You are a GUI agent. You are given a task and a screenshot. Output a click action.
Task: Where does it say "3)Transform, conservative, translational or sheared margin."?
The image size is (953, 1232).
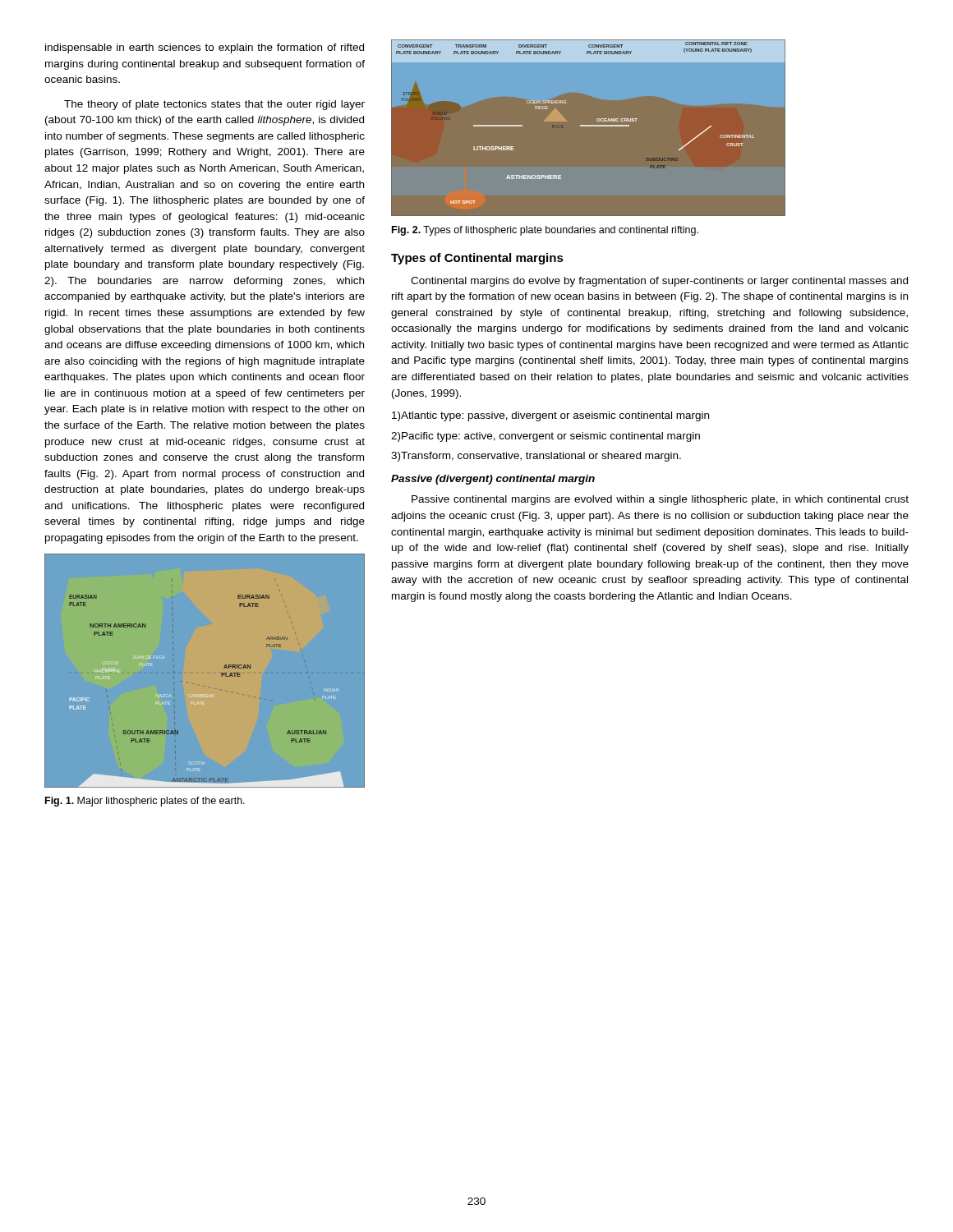point(650,456)
